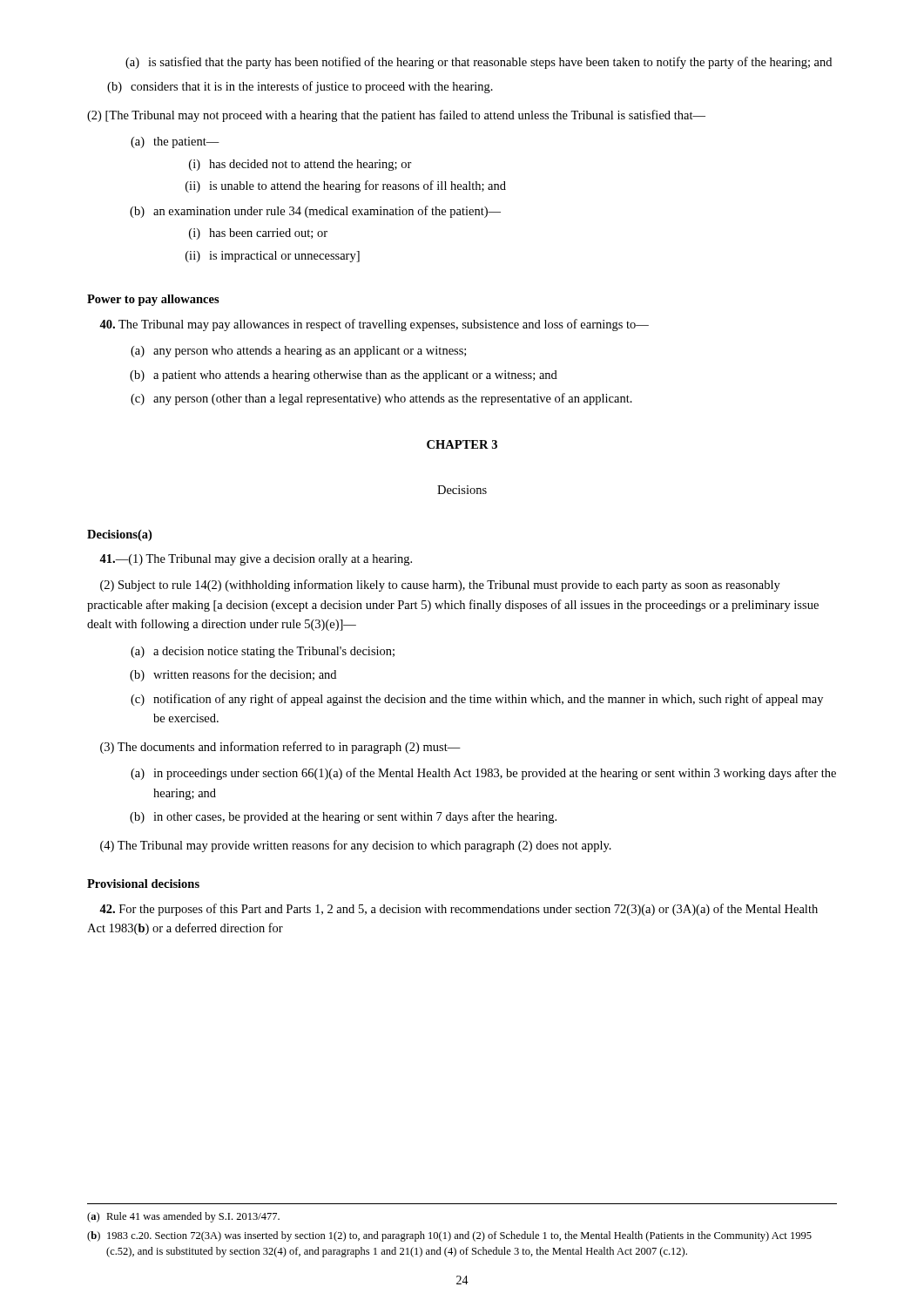Viewport: 924px width, 1307px height.
Task: Find the list item that says "(i) has decided not to"
Action: click(300, 165)
